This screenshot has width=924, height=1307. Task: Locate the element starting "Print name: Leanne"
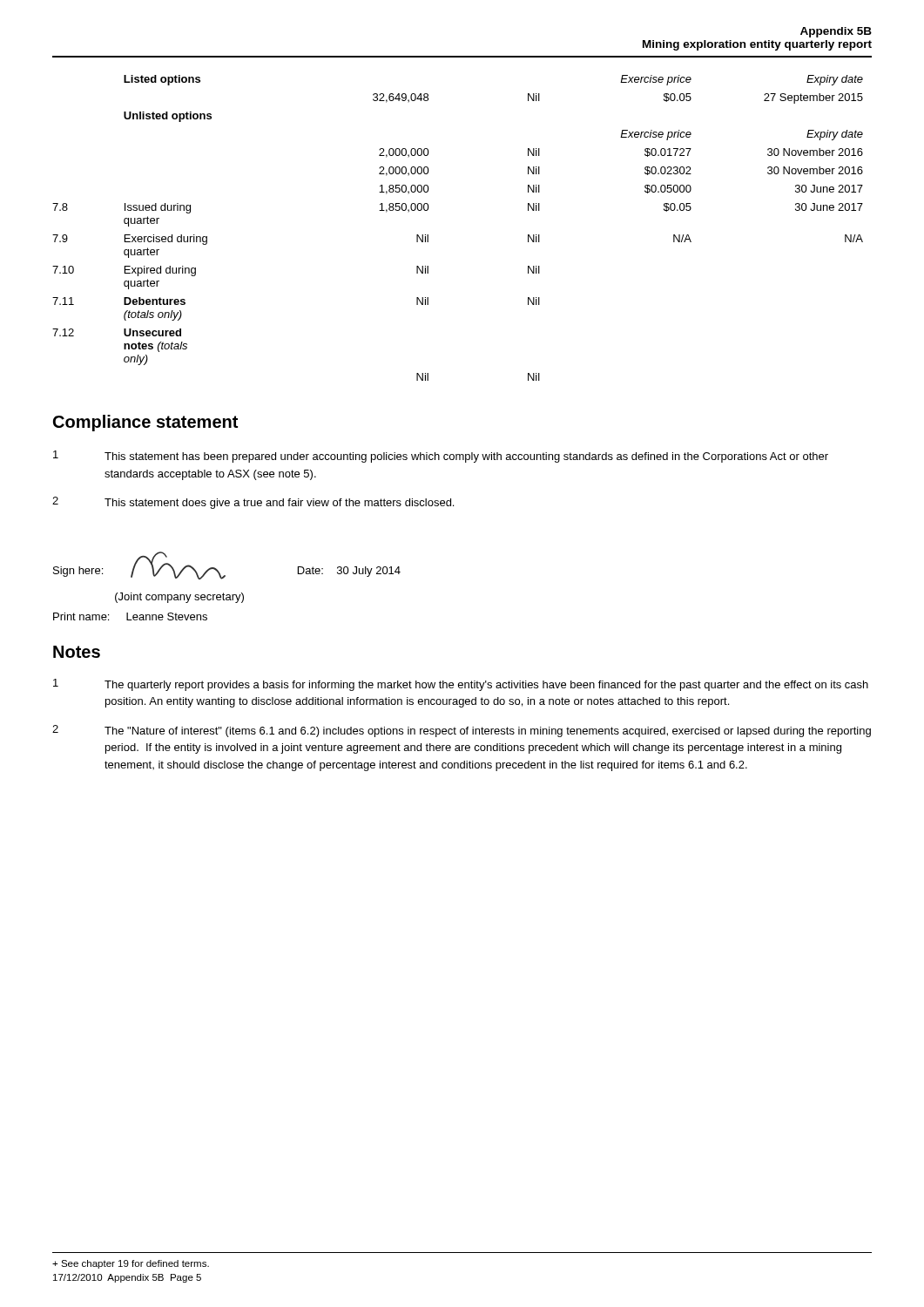tap(130, 616)
